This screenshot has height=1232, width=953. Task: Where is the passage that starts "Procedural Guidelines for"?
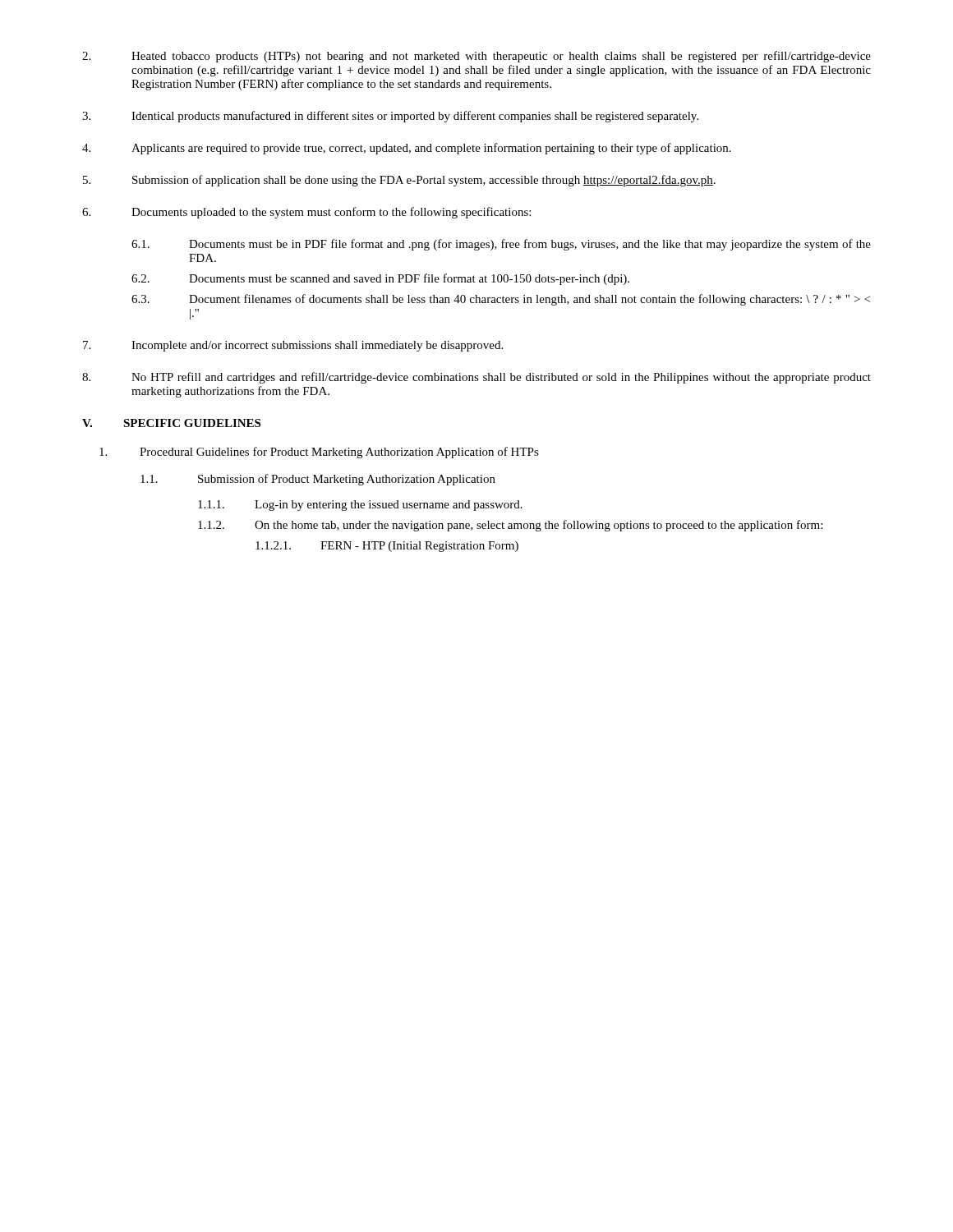coord(485,452)
